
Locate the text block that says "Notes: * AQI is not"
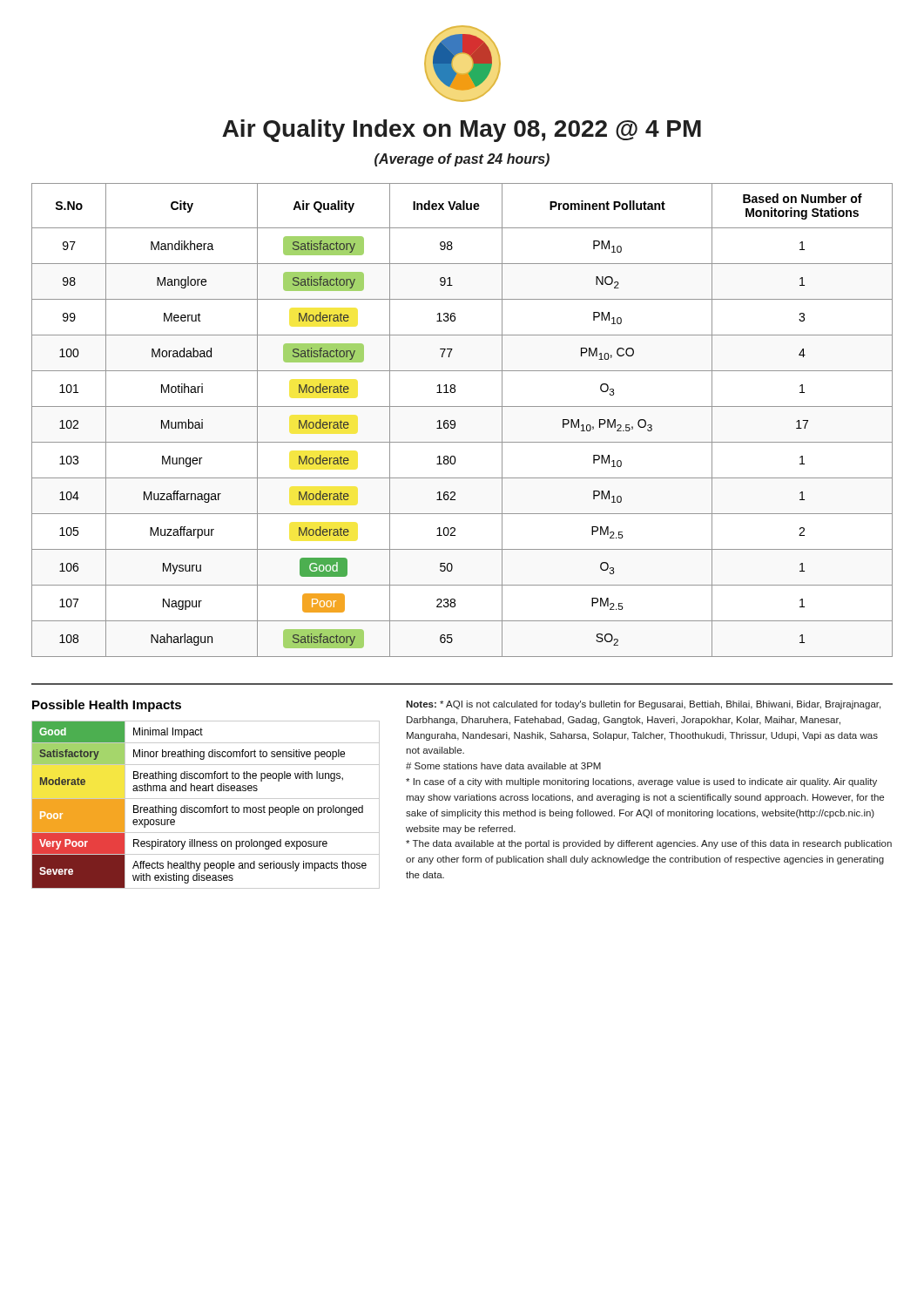(649, 789)
